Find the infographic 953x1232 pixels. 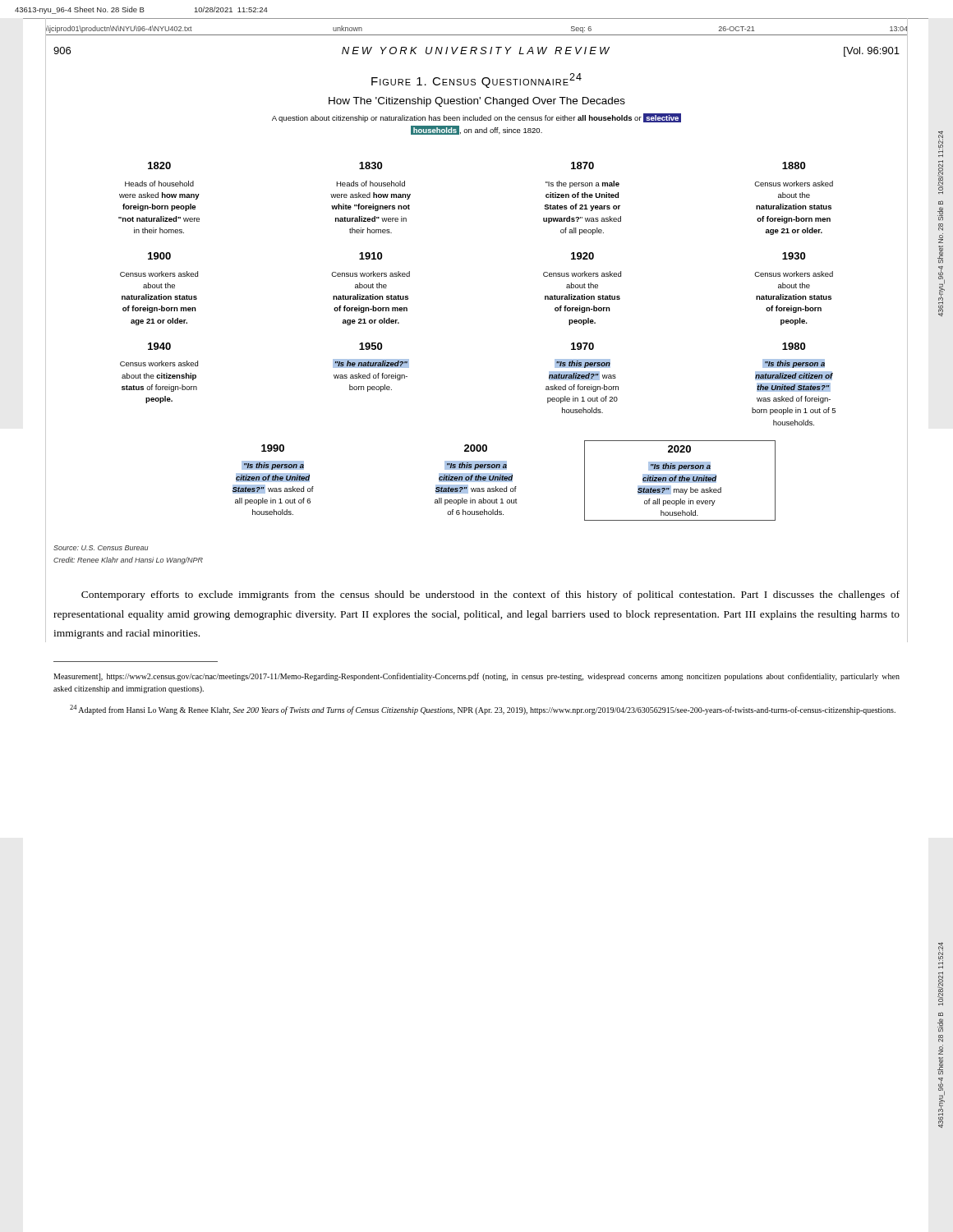476,341
